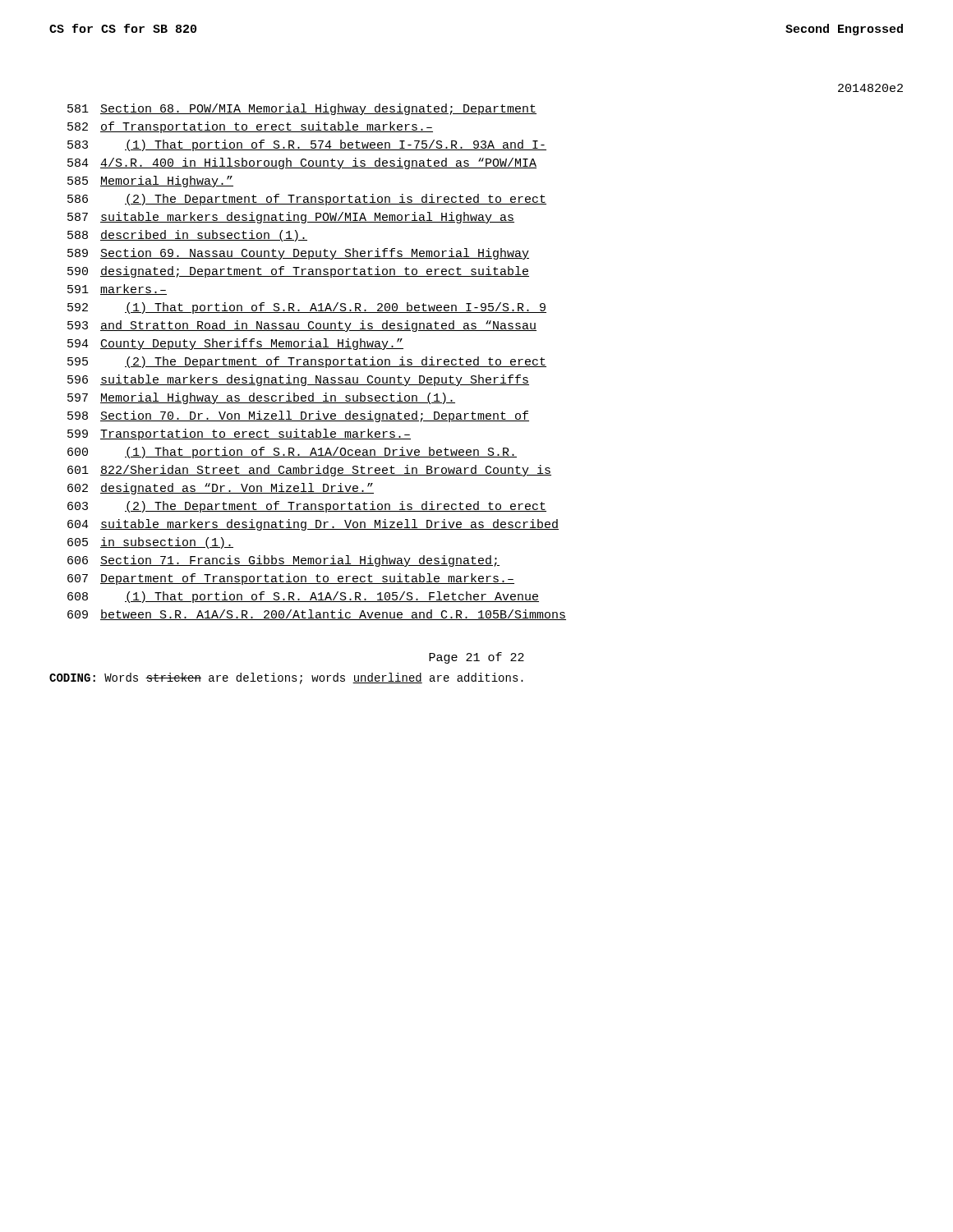The image size is (953, 1232).
Task: Point to "588 described in subsection (1)."
Action: (x=187, y=236)
